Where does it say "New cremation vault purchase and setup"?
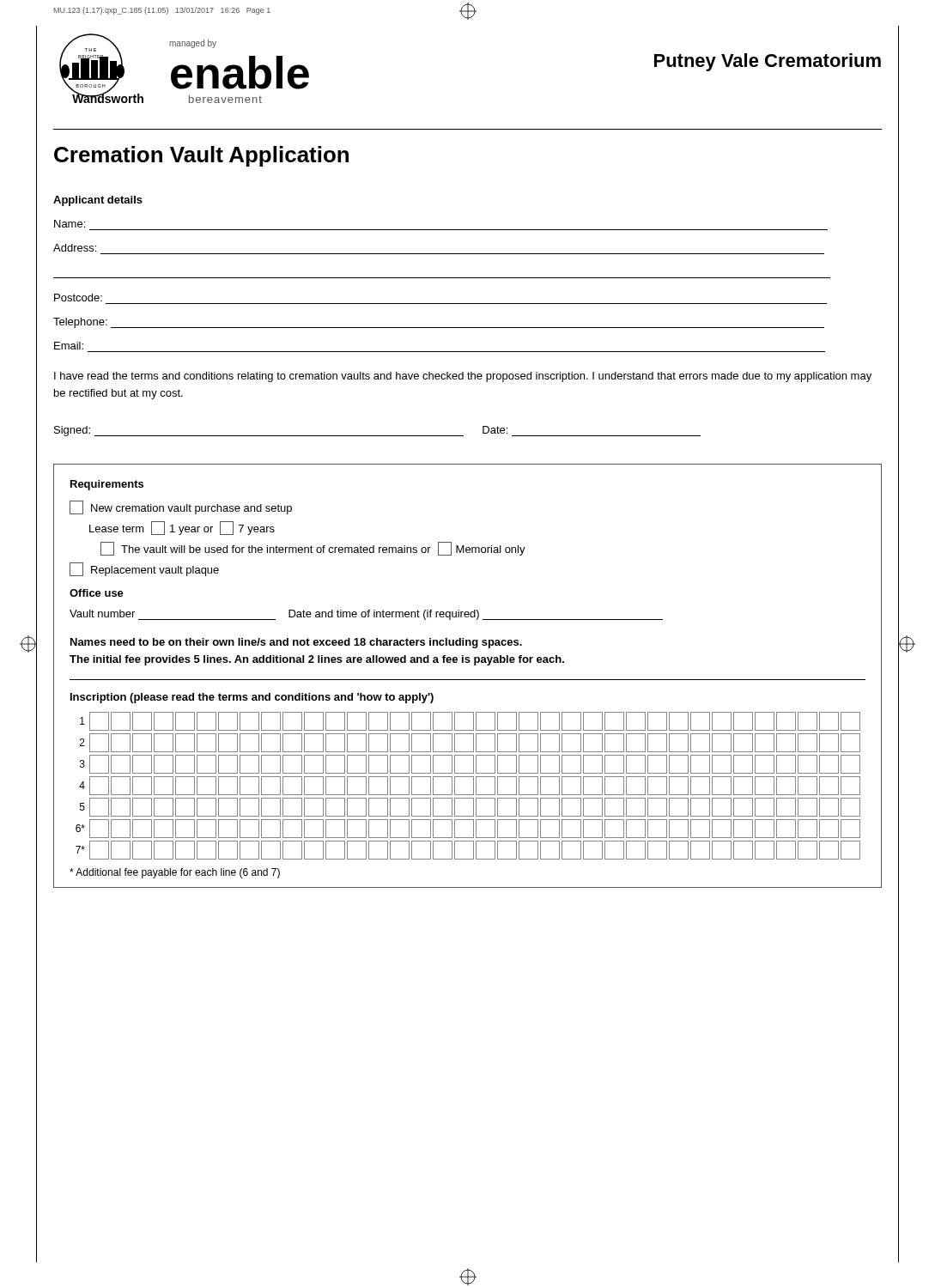The width and height of the screenshot is (935, 1288). (181, 507)
